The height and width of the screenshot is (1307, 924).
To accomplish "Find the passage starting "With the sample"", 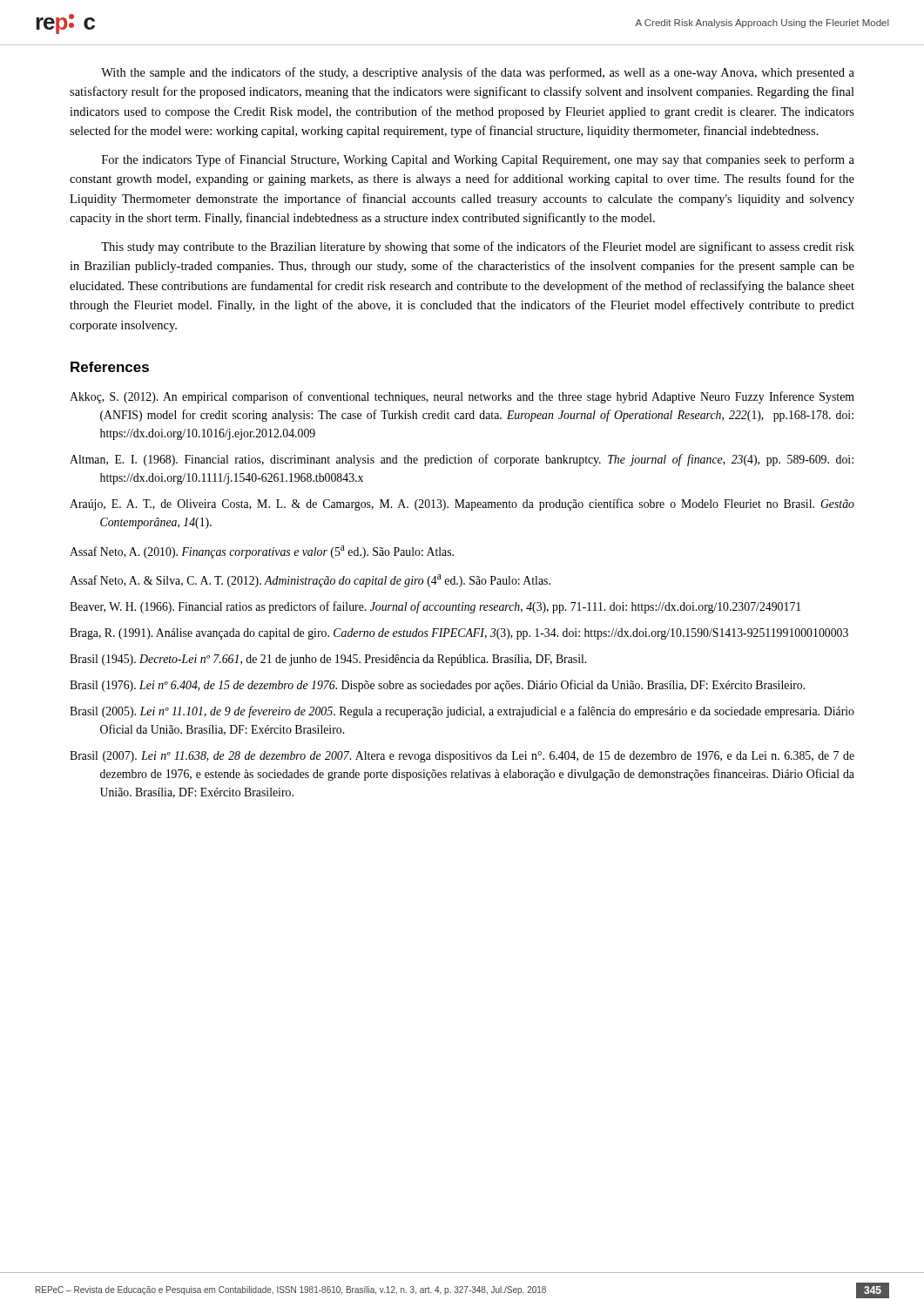I will (462, 102).
